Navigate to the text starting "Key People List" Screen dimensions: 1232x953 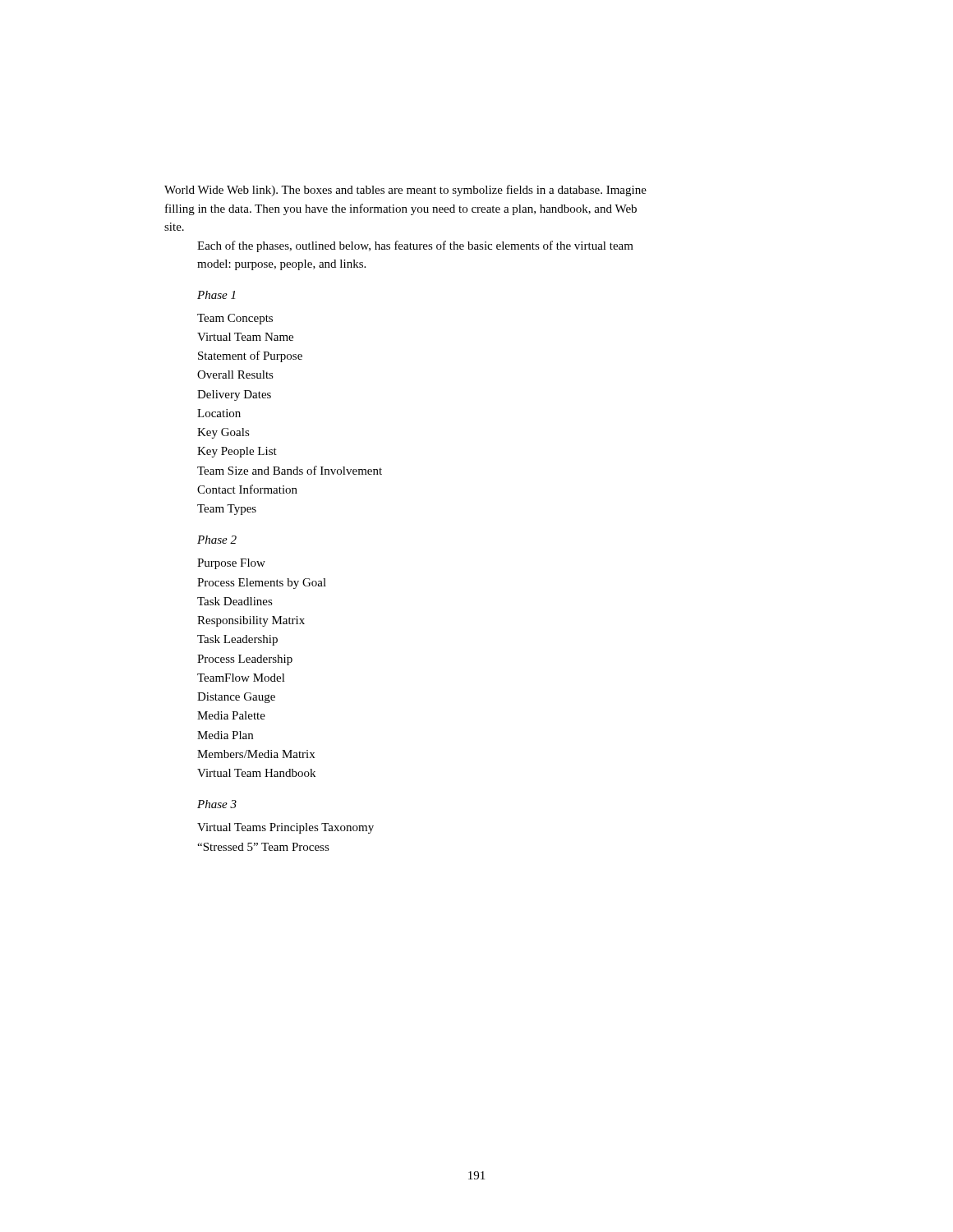[x=237, y=451]
